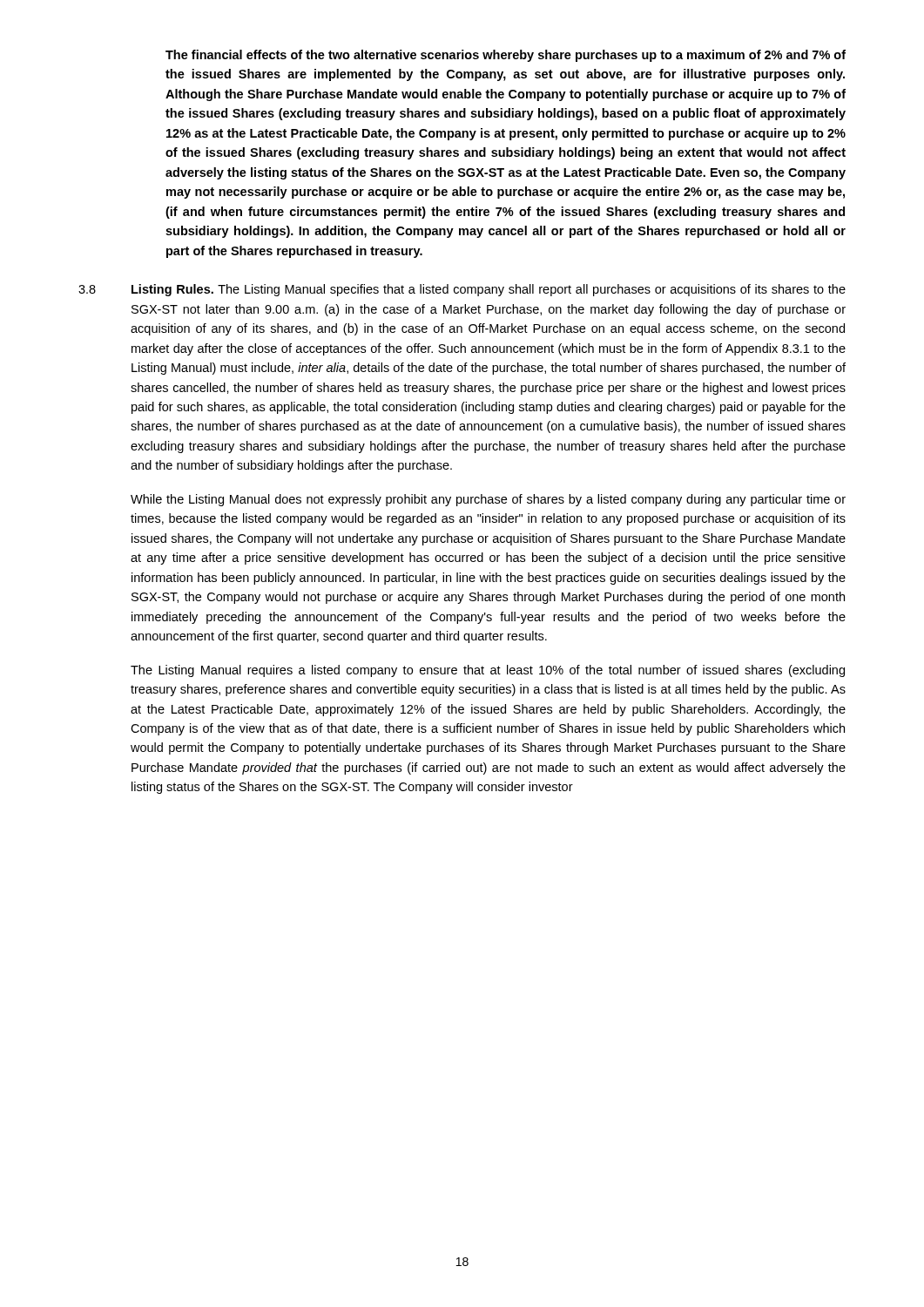Click on the passage starting "While the Listing Manual does"

(488, 568)
